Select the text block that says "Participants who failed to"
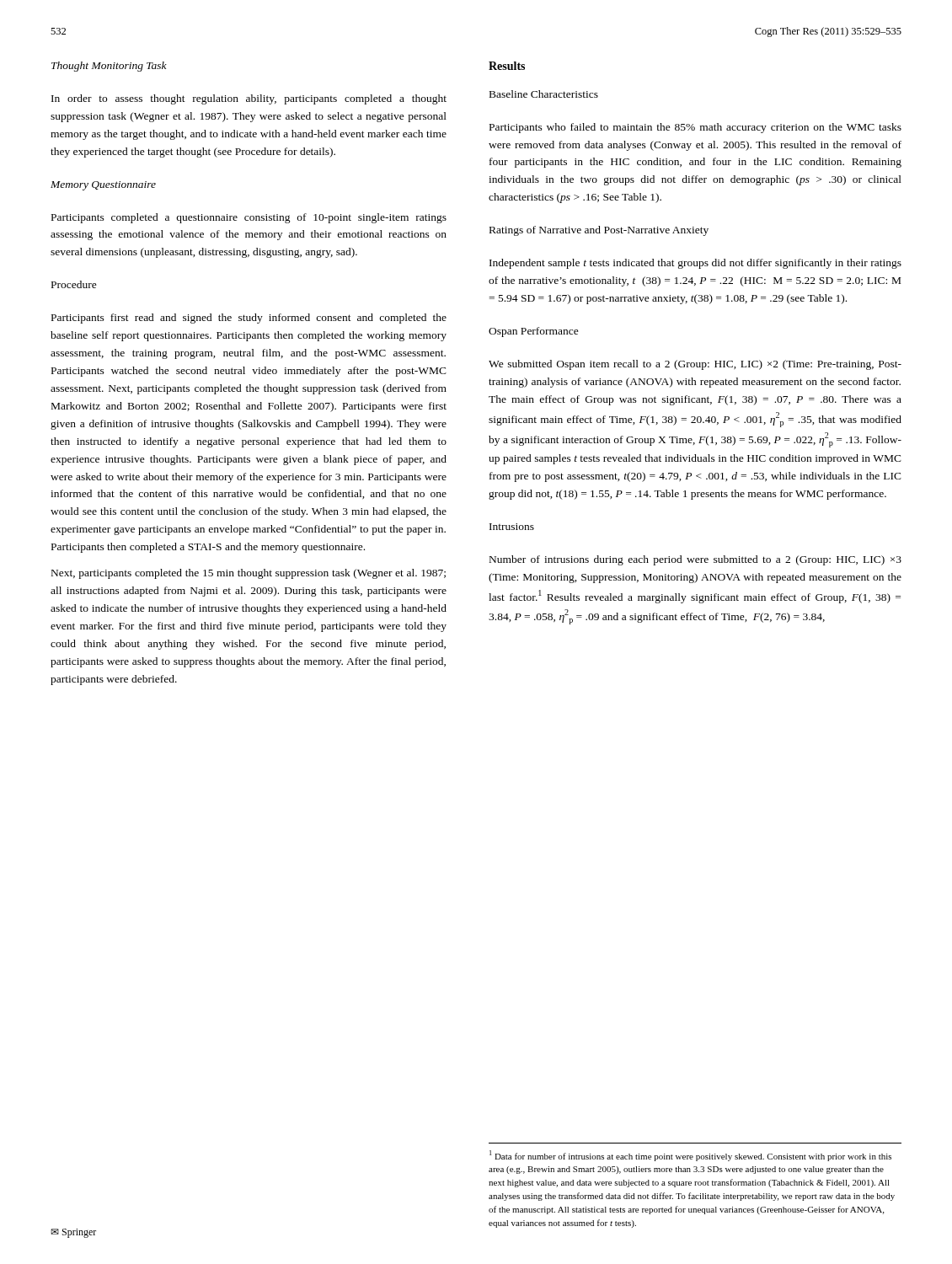Viewport: 952px width, 1264px height. pos(695,163)
